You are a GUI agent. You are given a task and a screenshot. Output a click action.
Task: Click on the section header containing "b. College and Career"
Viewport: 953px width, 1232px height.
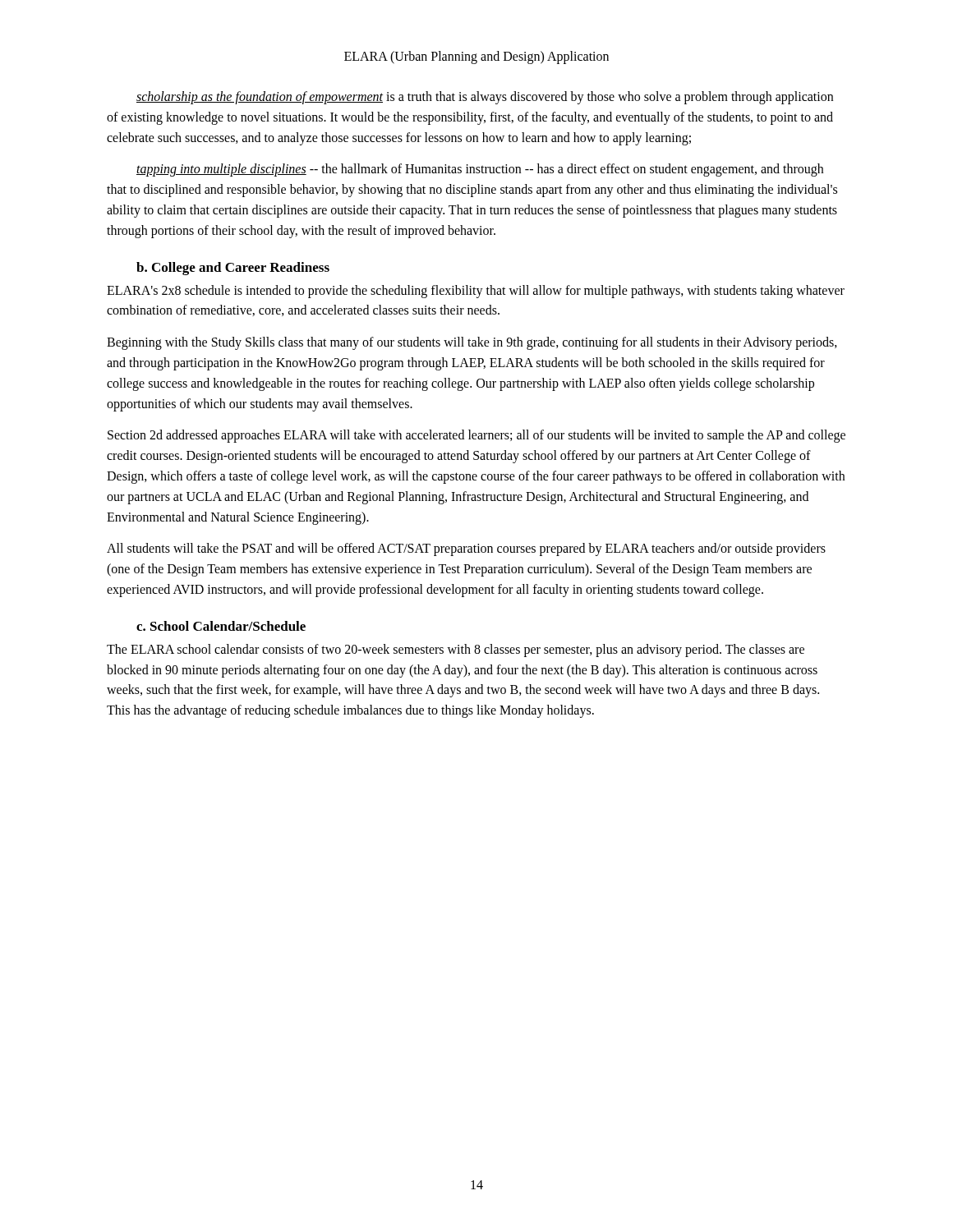click(233, 267)
